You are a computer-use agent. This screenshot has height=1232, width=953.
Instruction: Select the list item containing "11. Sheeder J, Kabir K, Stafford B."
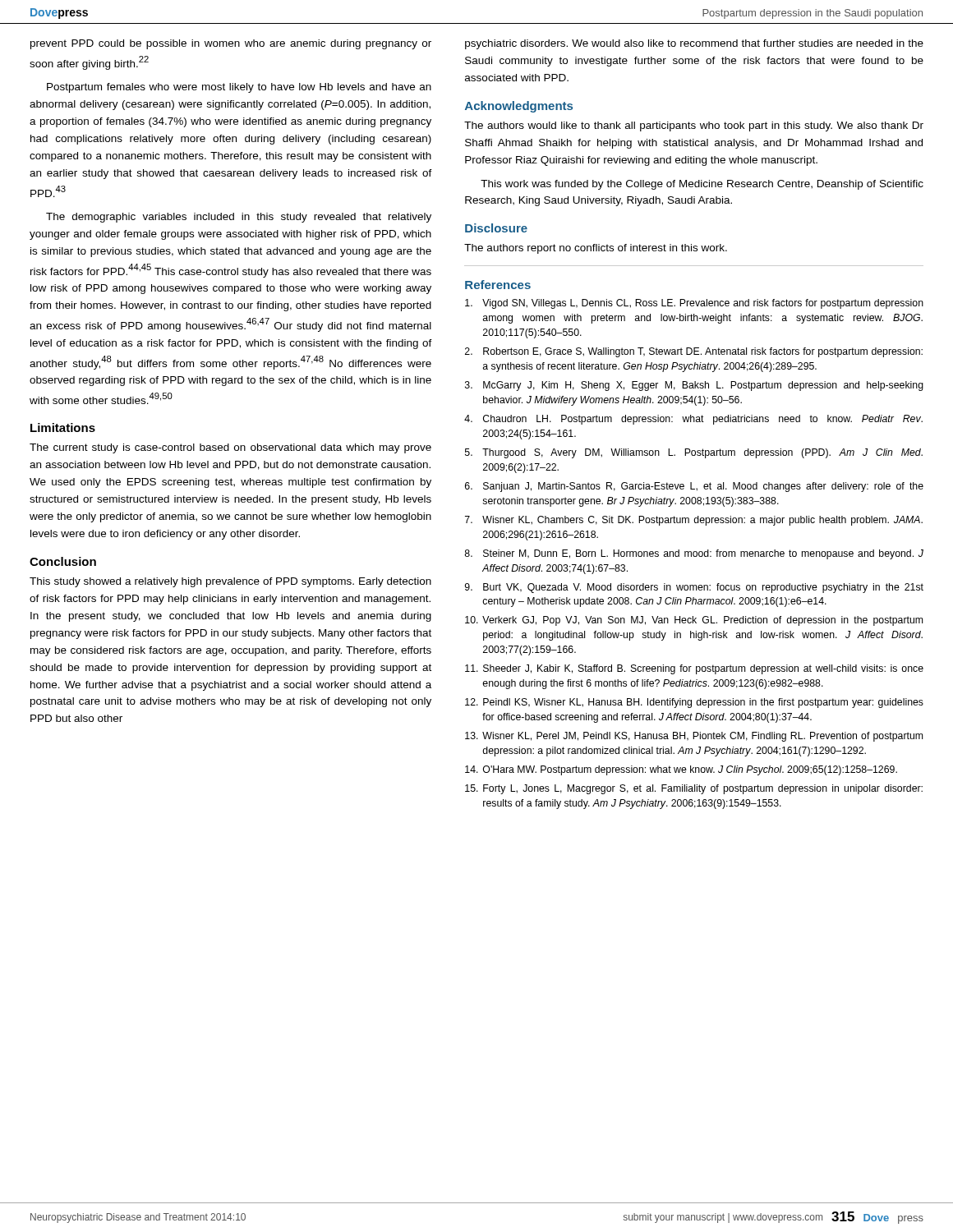694,677
